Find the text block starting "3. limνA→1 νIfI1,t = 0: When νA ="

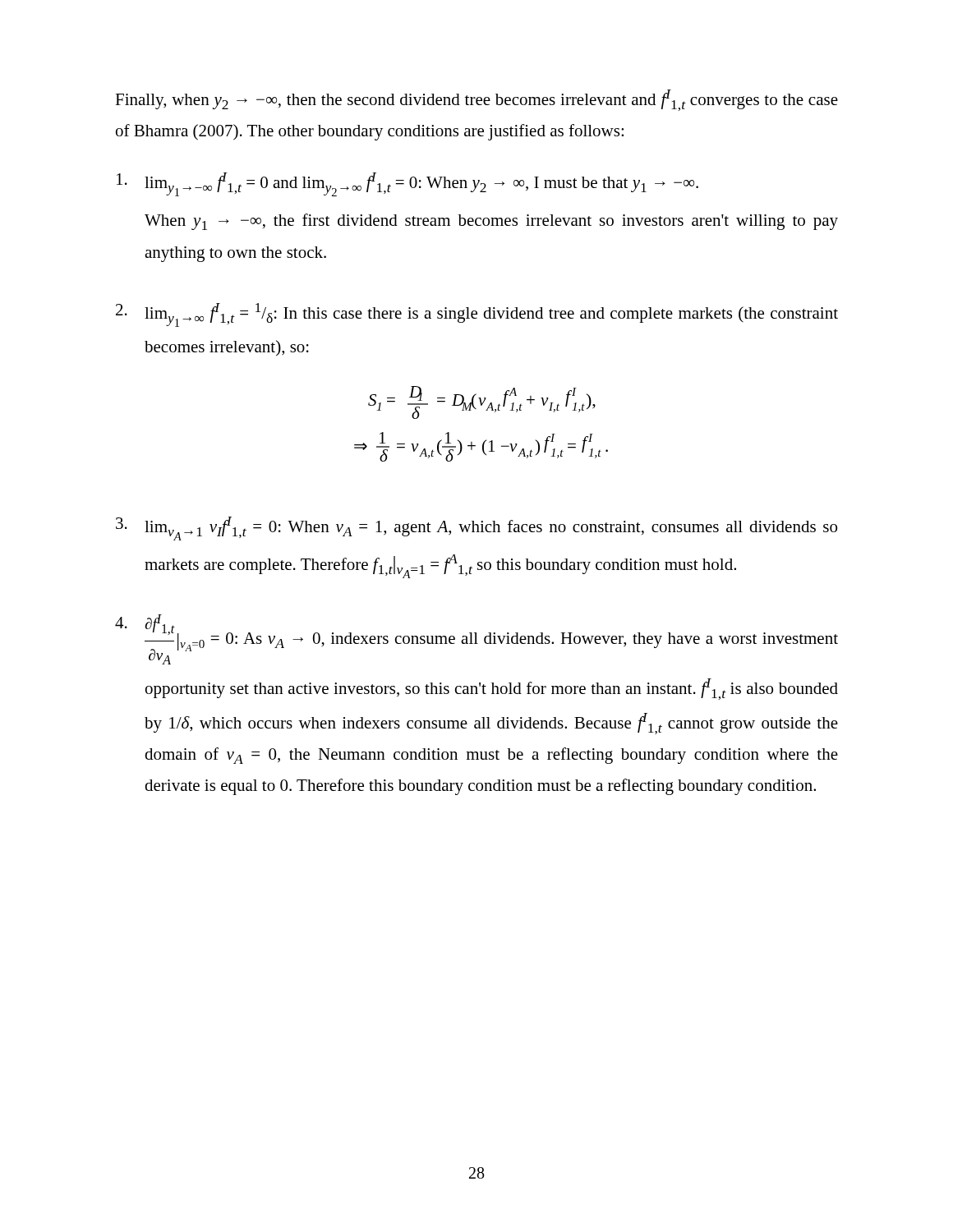pos(476,549)
